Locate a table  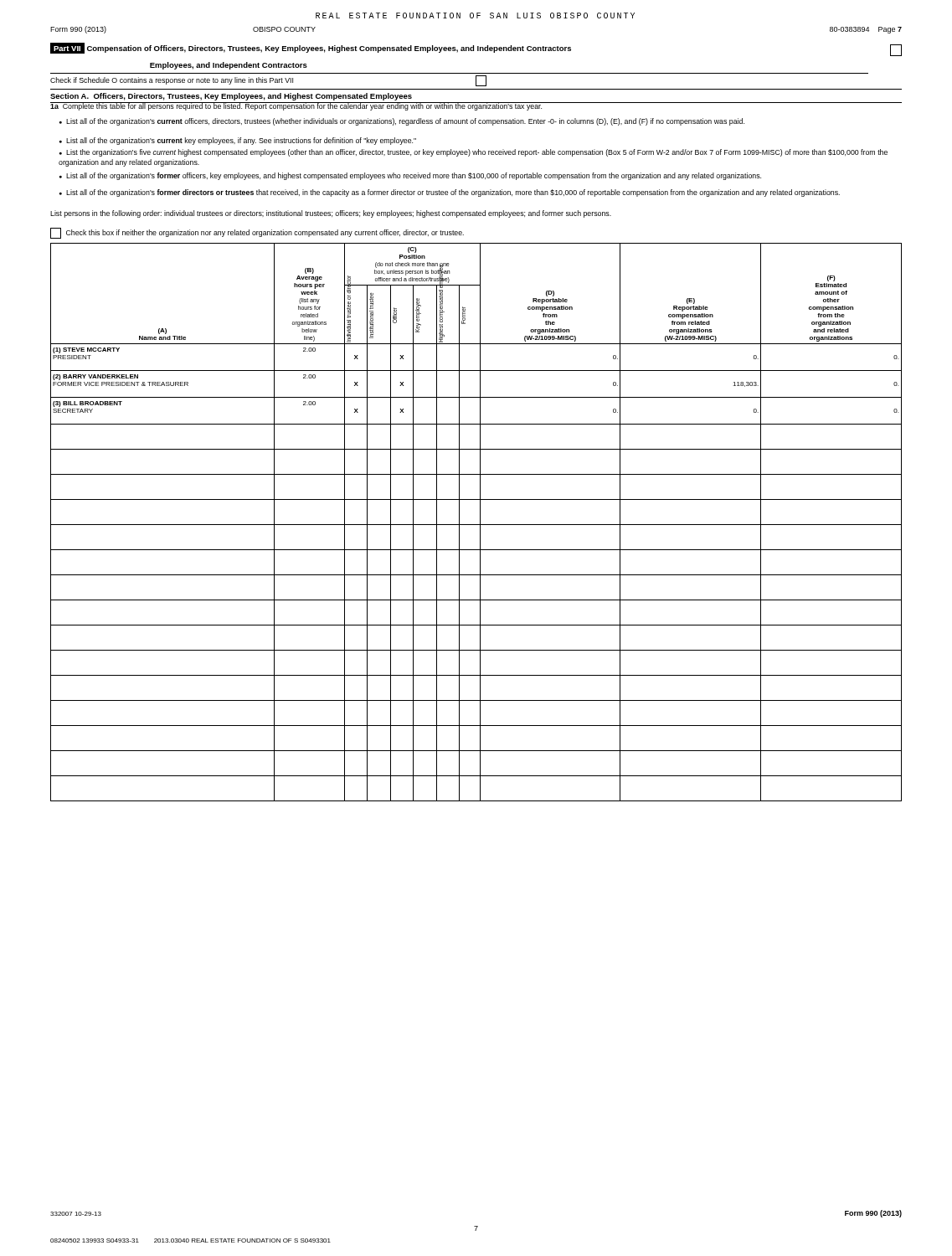pos(476,522)
